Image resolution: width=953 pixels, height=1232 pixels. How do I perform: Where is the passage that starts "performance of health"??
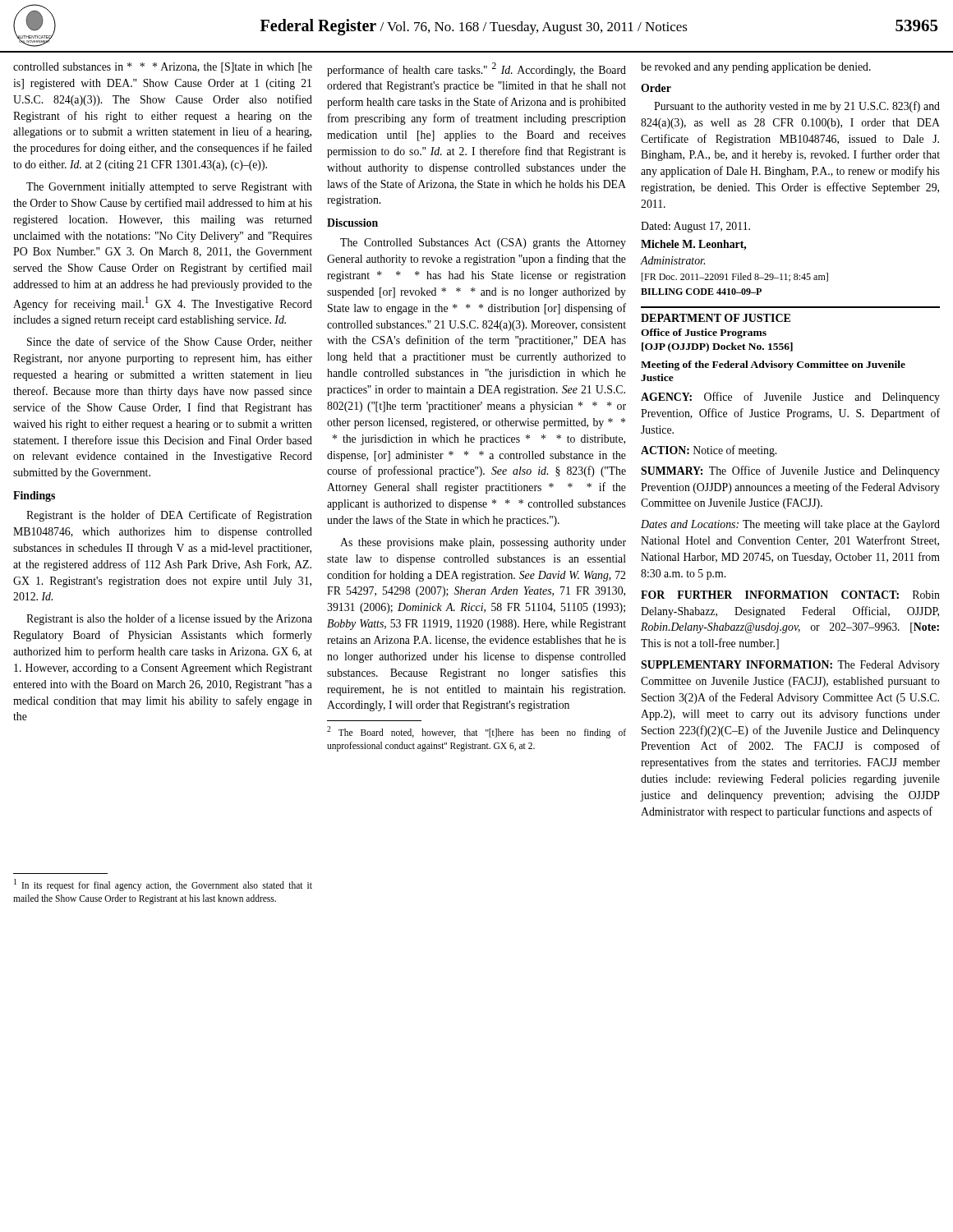[476, 134]
